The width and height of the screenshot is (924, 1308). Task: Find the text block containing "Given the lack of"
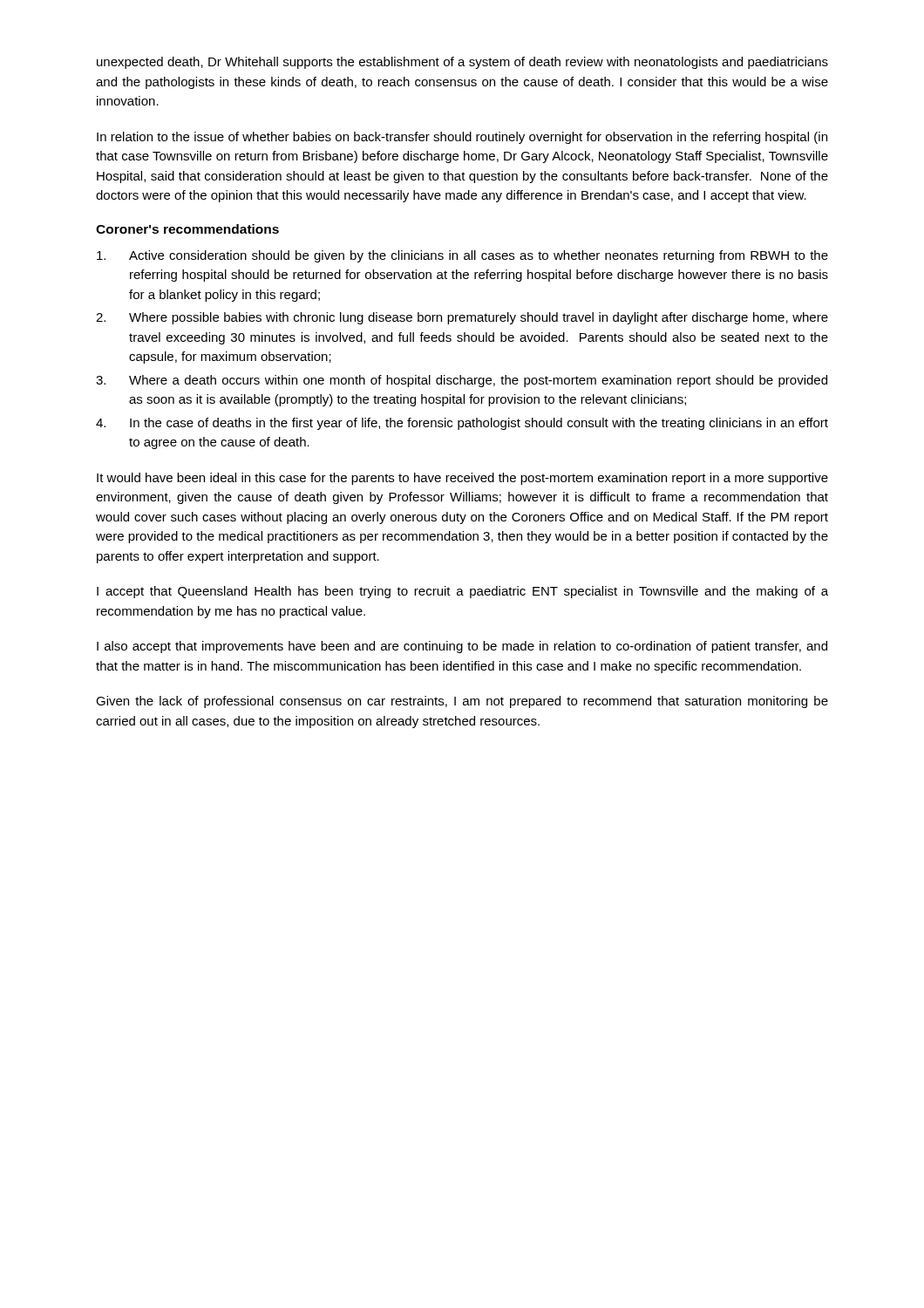click(462, 710)
